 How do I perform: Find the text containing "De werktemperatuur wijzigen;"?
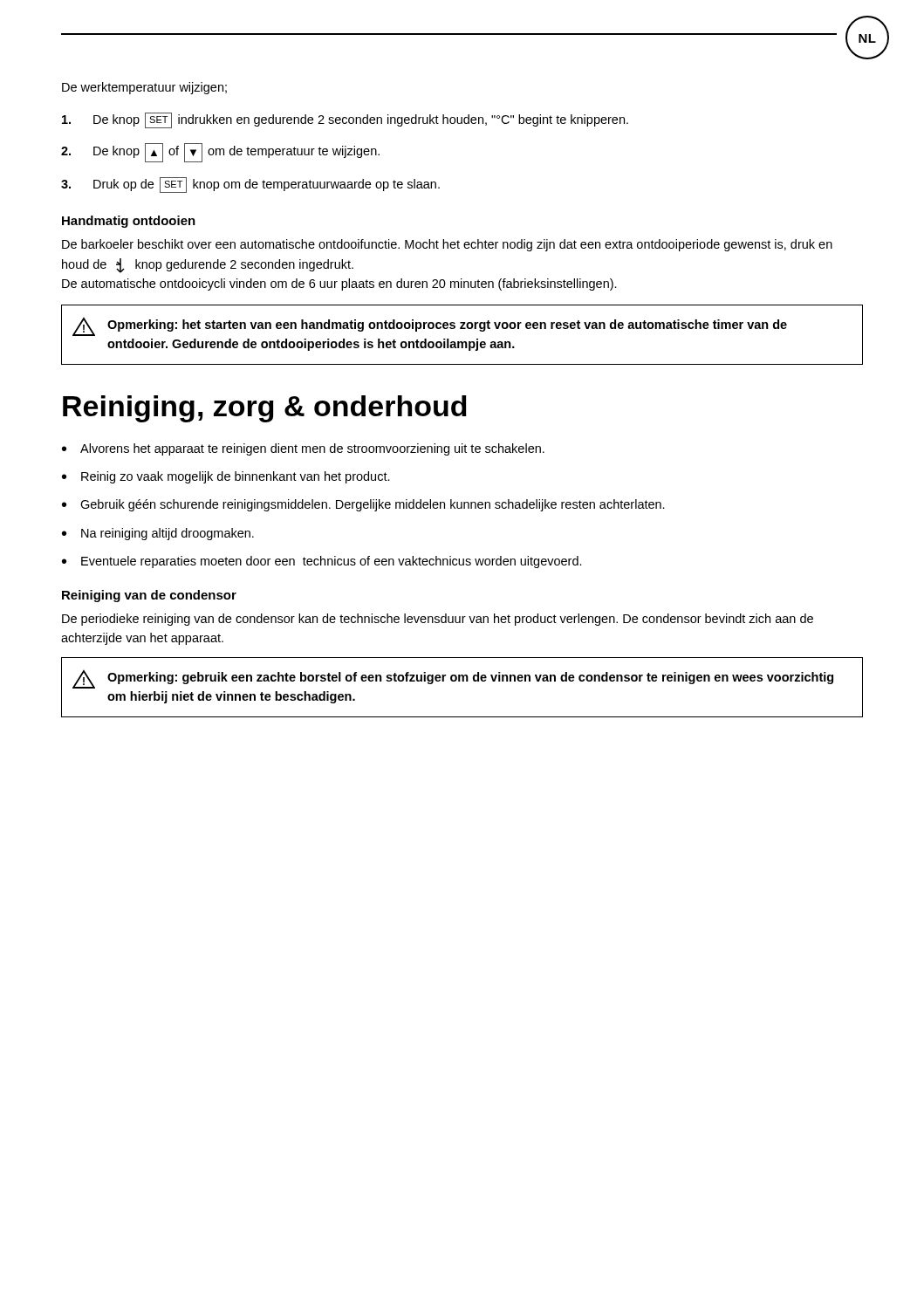click(x=144, y=87)
